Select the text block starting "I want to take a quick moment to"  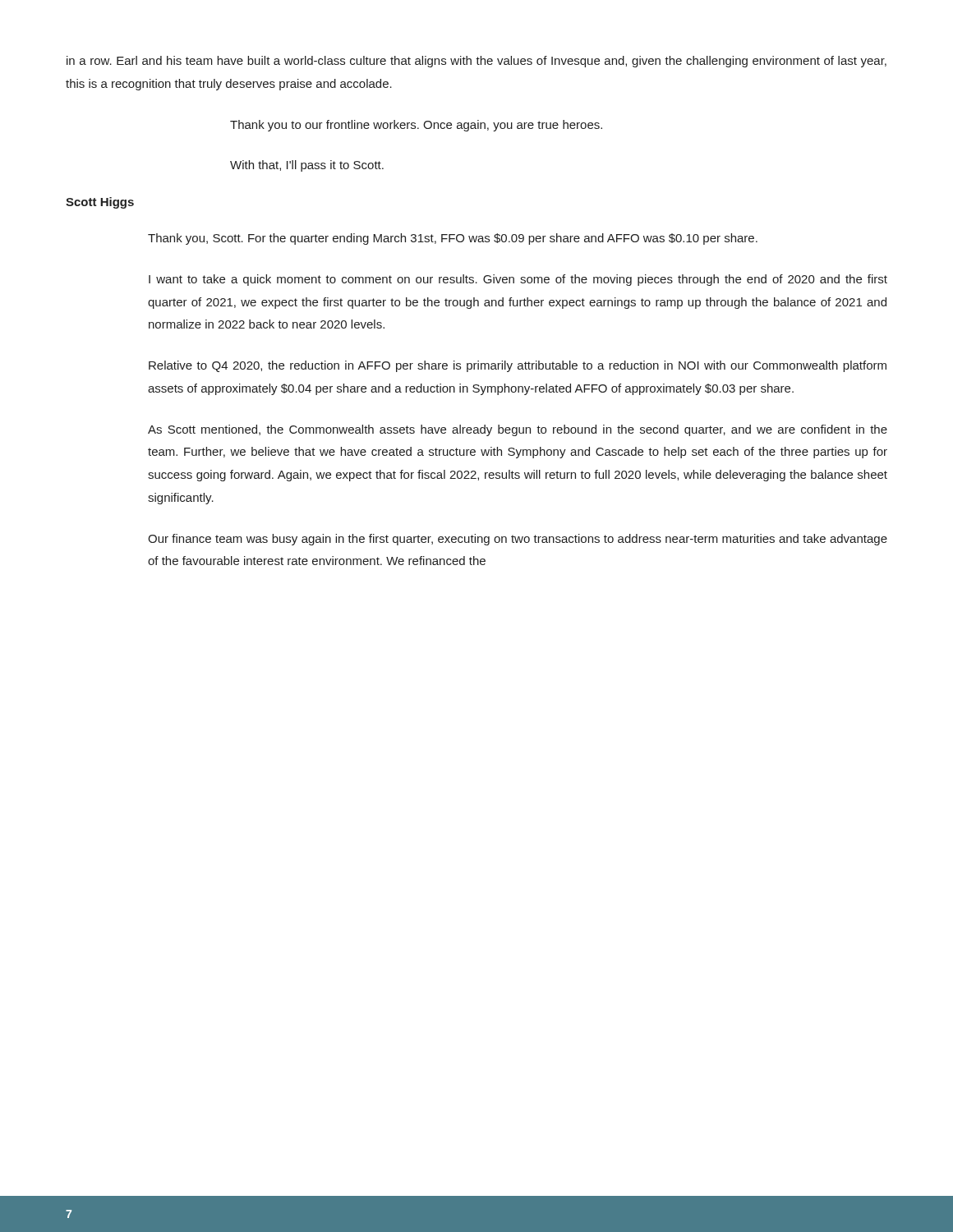[x=518, y=301]
